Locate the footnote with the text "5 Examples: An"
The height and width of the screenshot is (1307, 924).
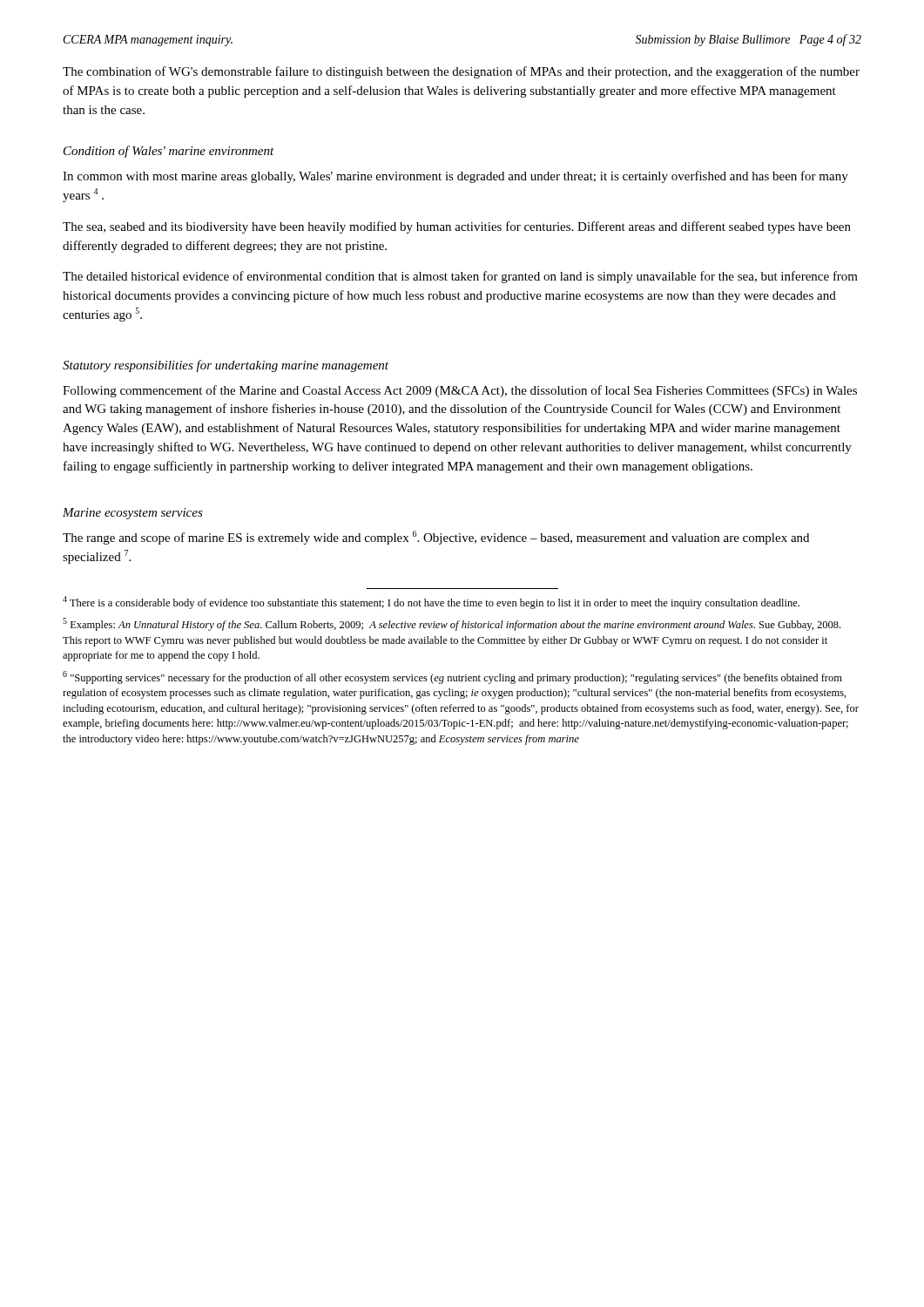(x=452, y=640)
